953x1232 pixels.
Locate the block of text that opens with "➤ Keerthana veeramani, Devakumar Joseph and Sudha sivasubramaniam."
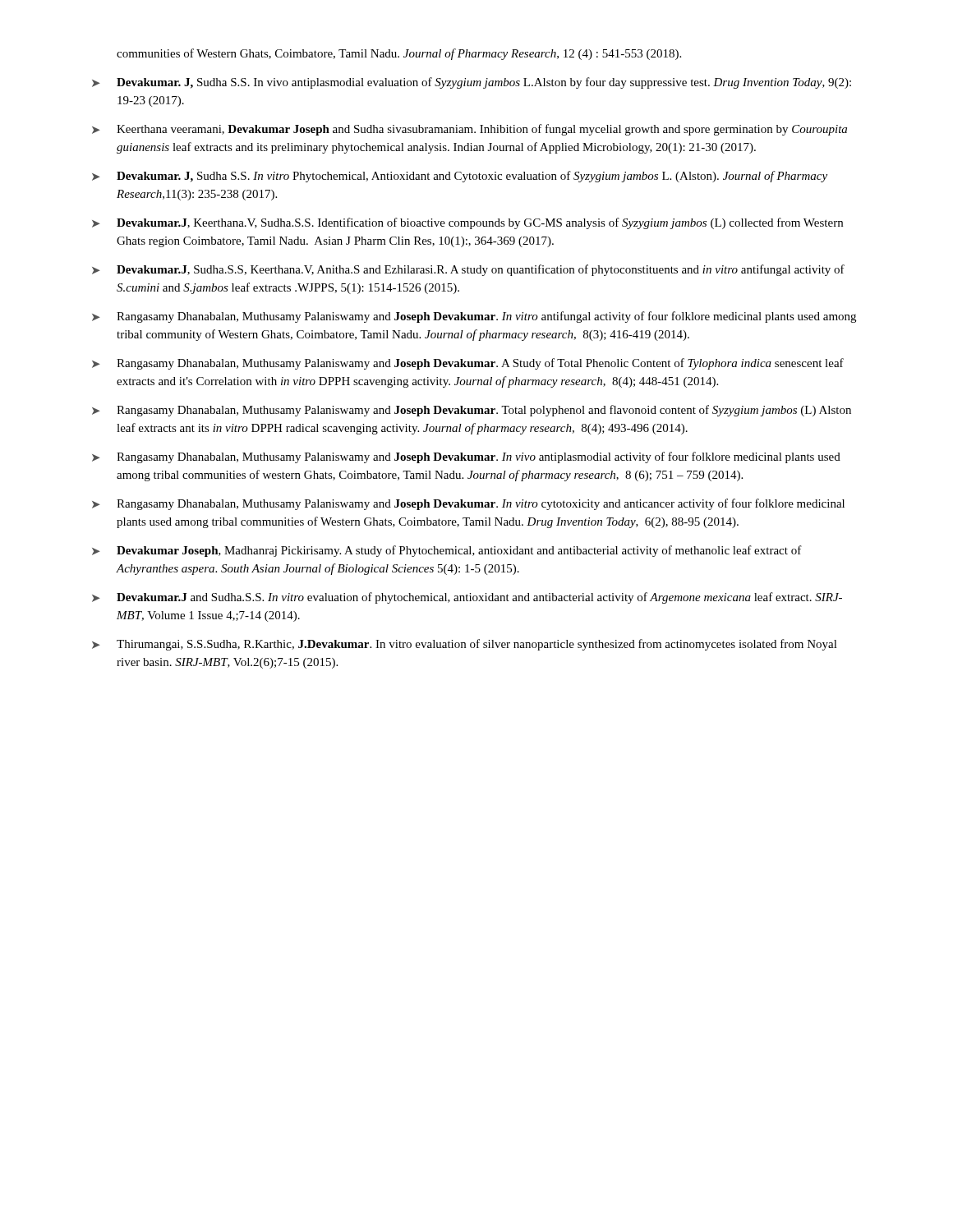476,138
